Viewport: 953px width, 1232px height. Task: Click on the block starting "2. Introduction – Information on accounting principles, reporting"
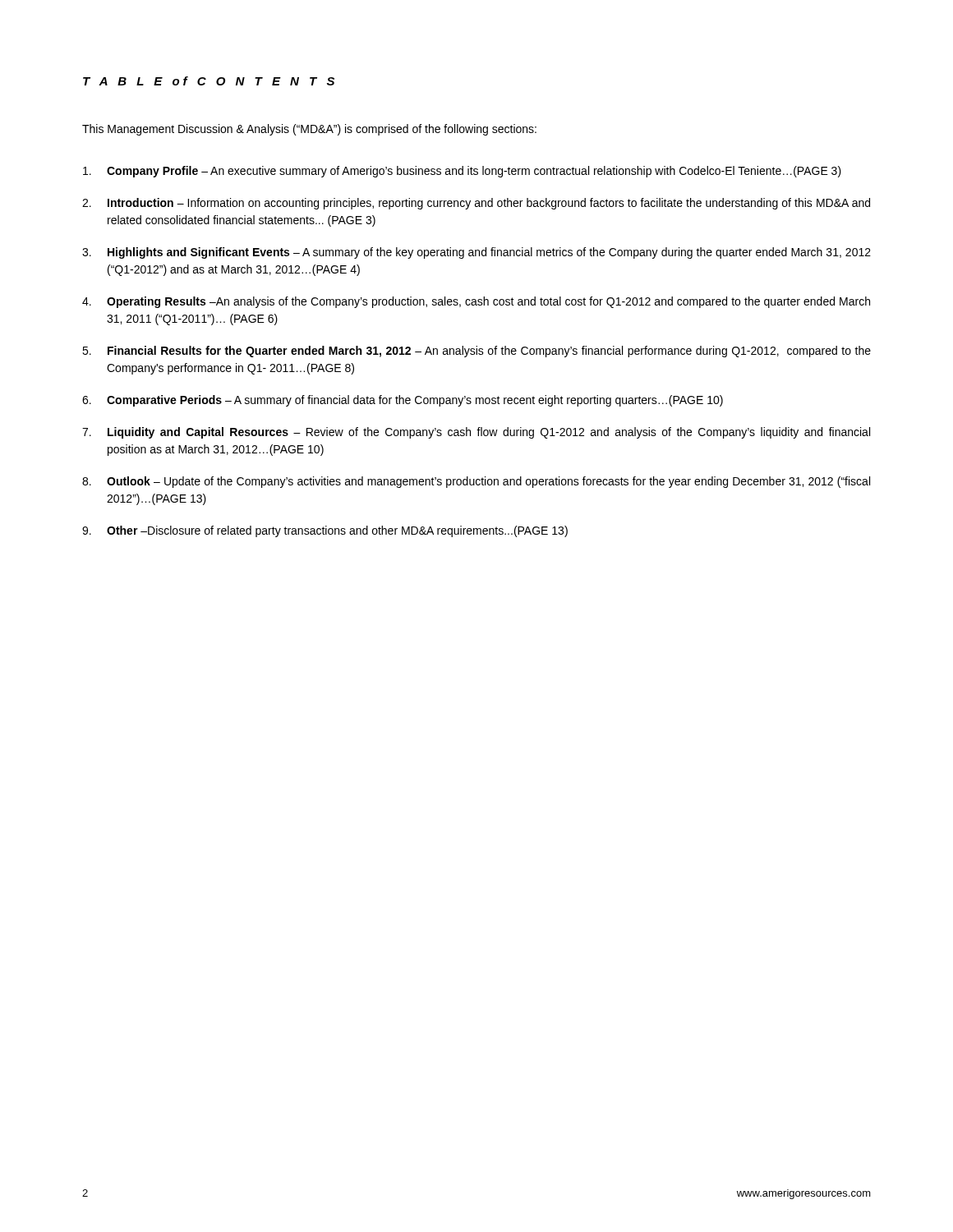coord(476,212)
